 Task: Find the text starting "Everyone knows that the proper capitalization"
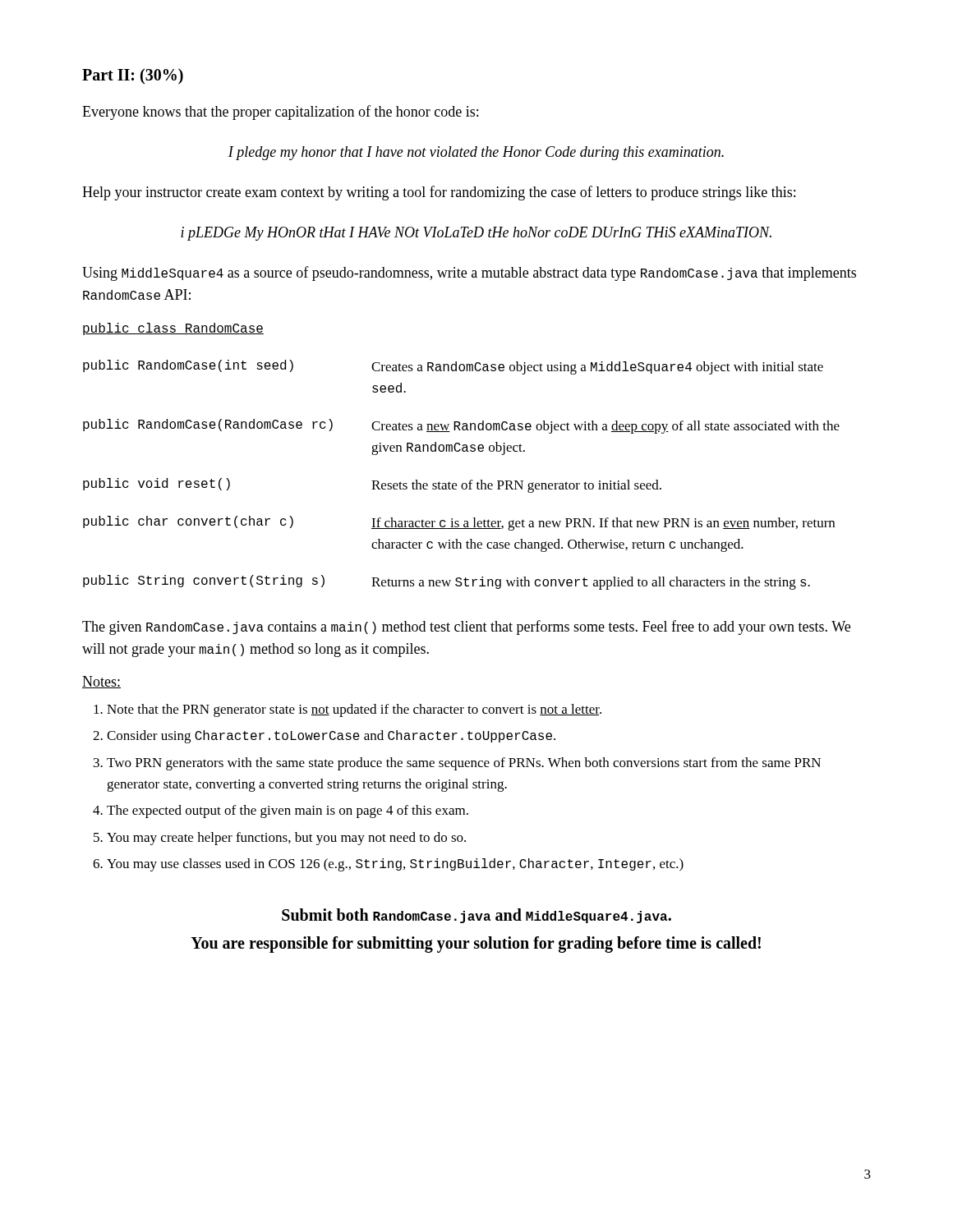[x=281, y=112]
